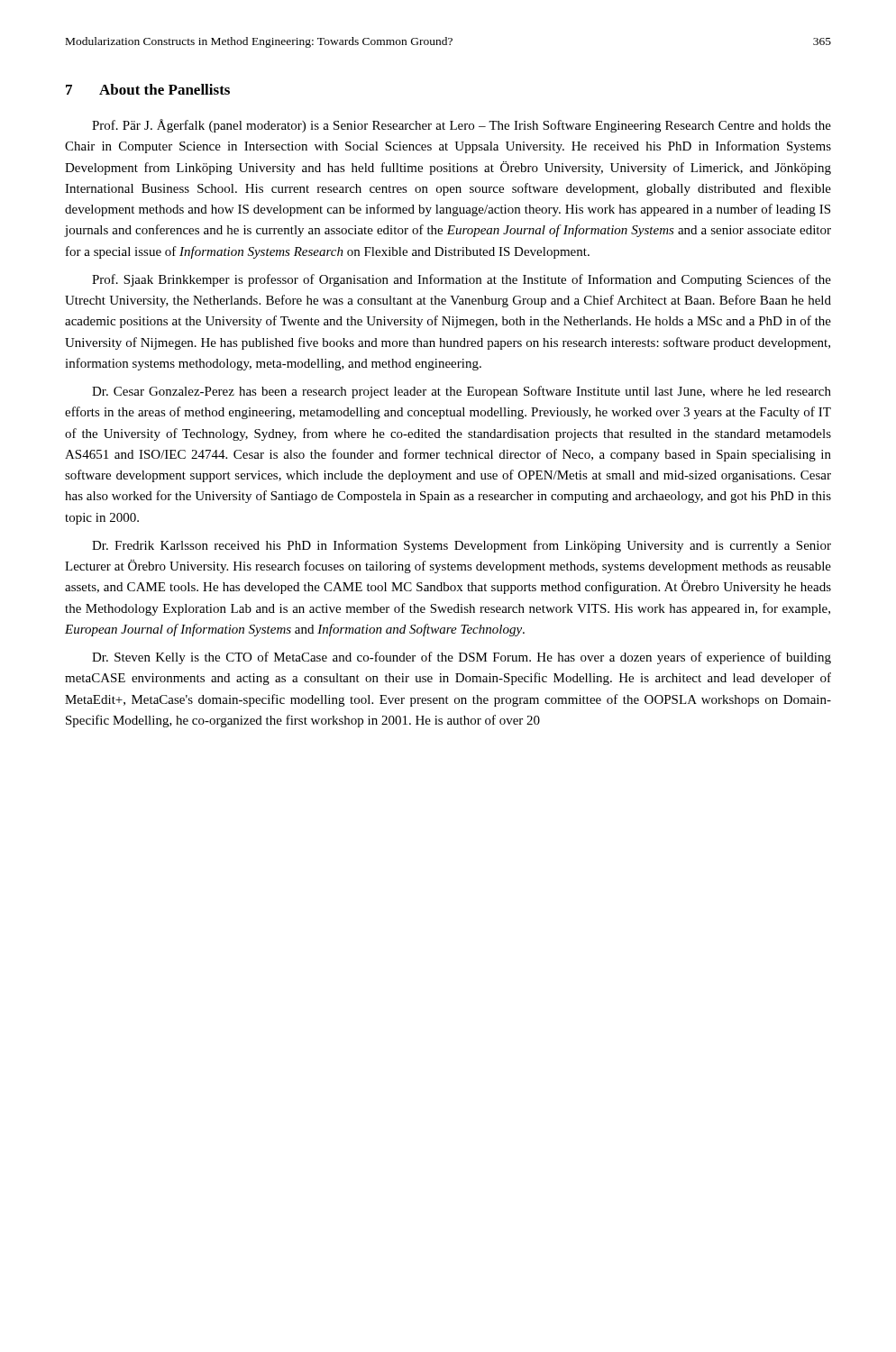Click the passage that begins "Dr. Fredrik Karlsson received"
Image resolution: width=896 pixels, height=1352 pixels.
tap(448, 587)
